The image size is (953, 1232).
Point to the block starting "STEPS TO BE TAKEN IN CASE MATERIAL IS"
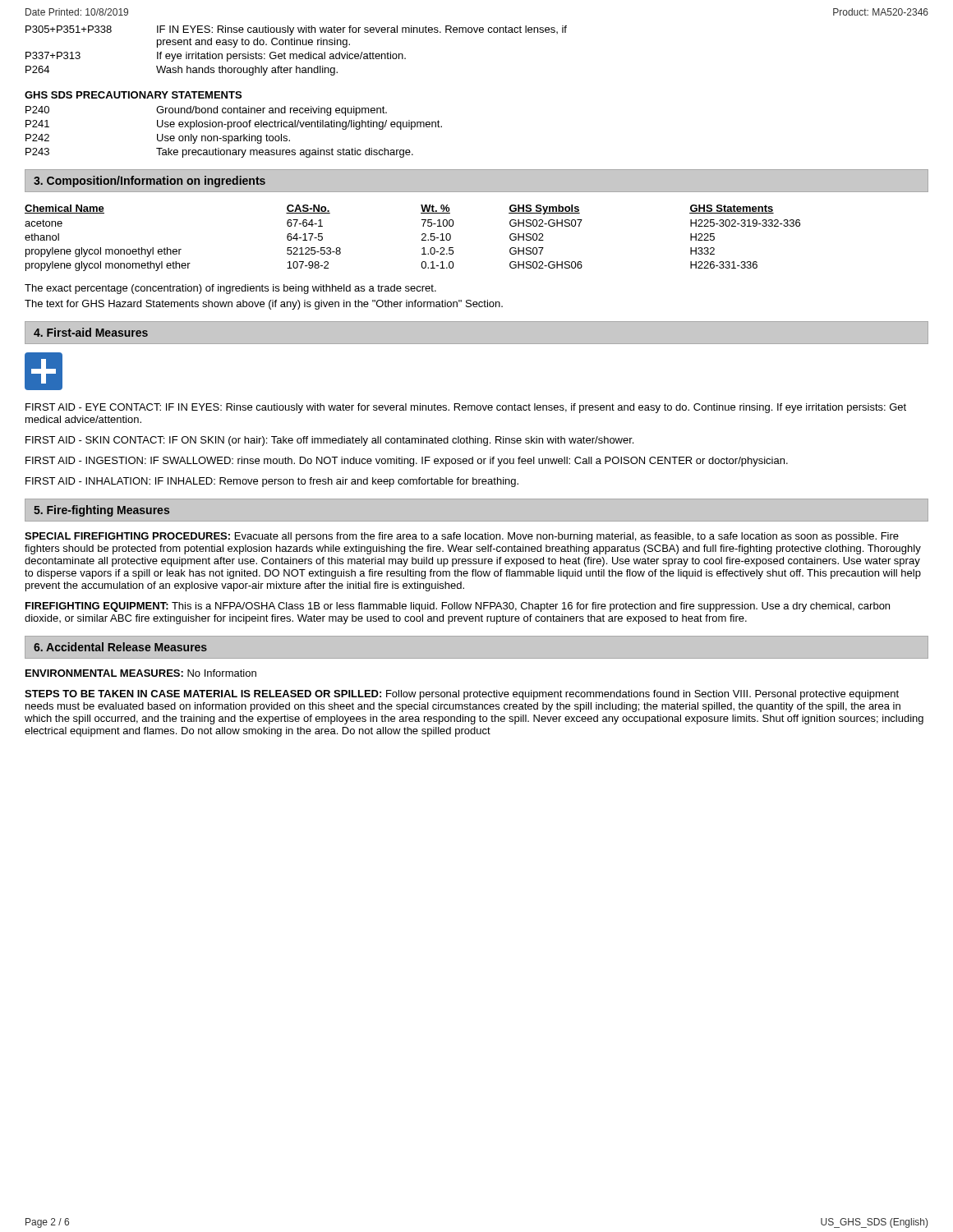pyautogui.click(x=474, y=712)
